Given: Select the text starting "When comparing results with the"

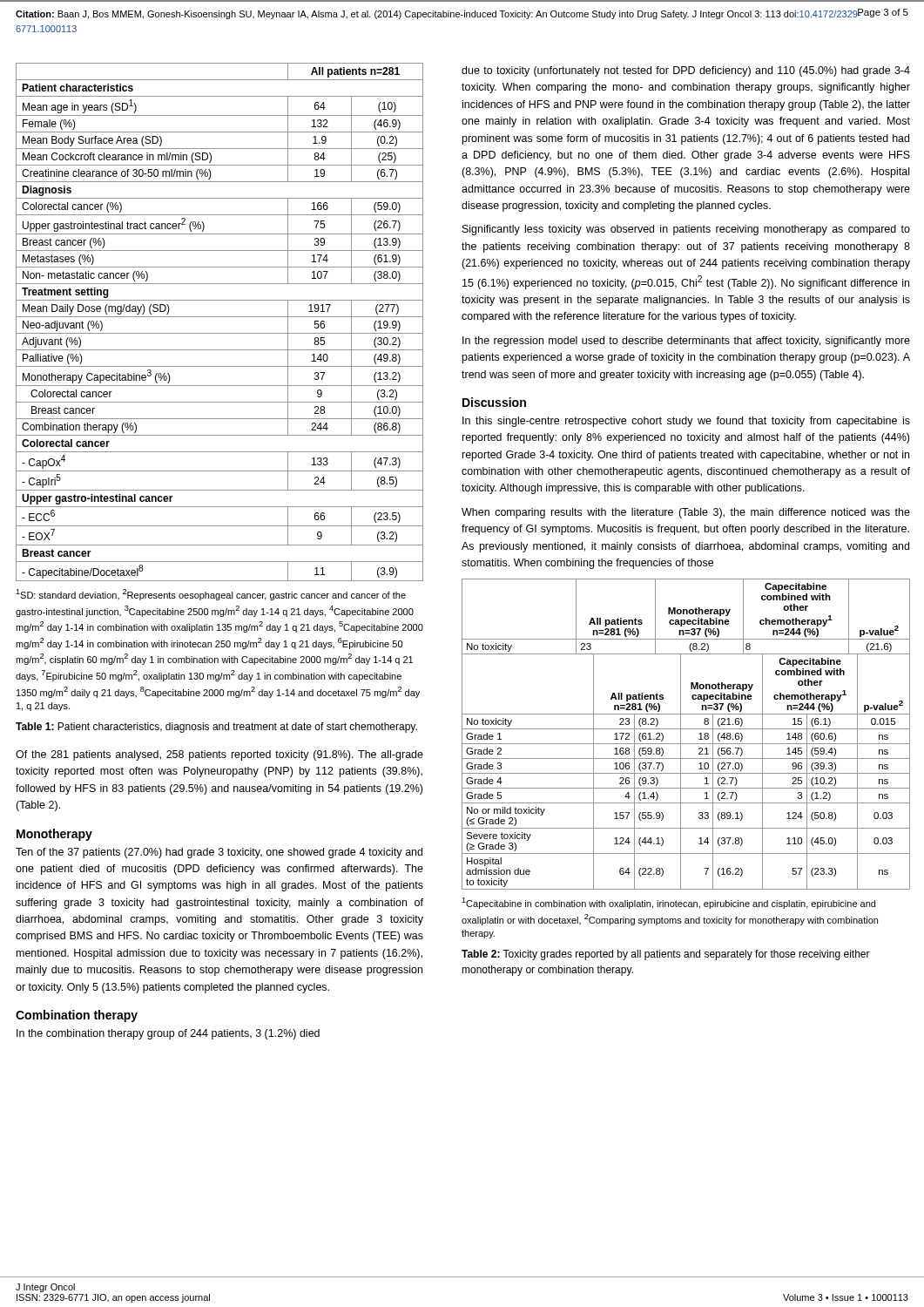Looking at the screenshot, I should (x=686, y=538).
